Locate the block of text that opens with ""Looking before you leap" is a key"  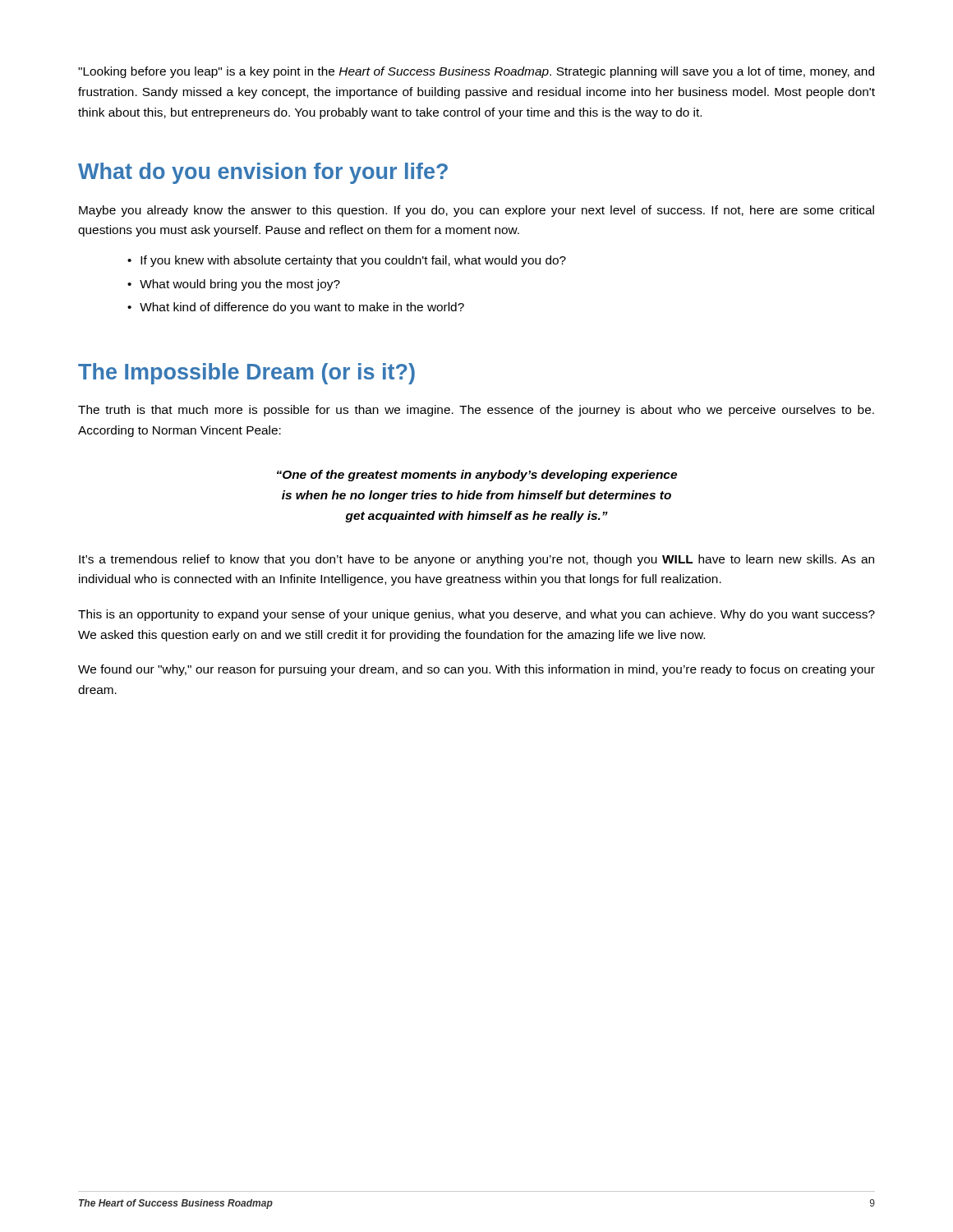[x=476, y=92]
